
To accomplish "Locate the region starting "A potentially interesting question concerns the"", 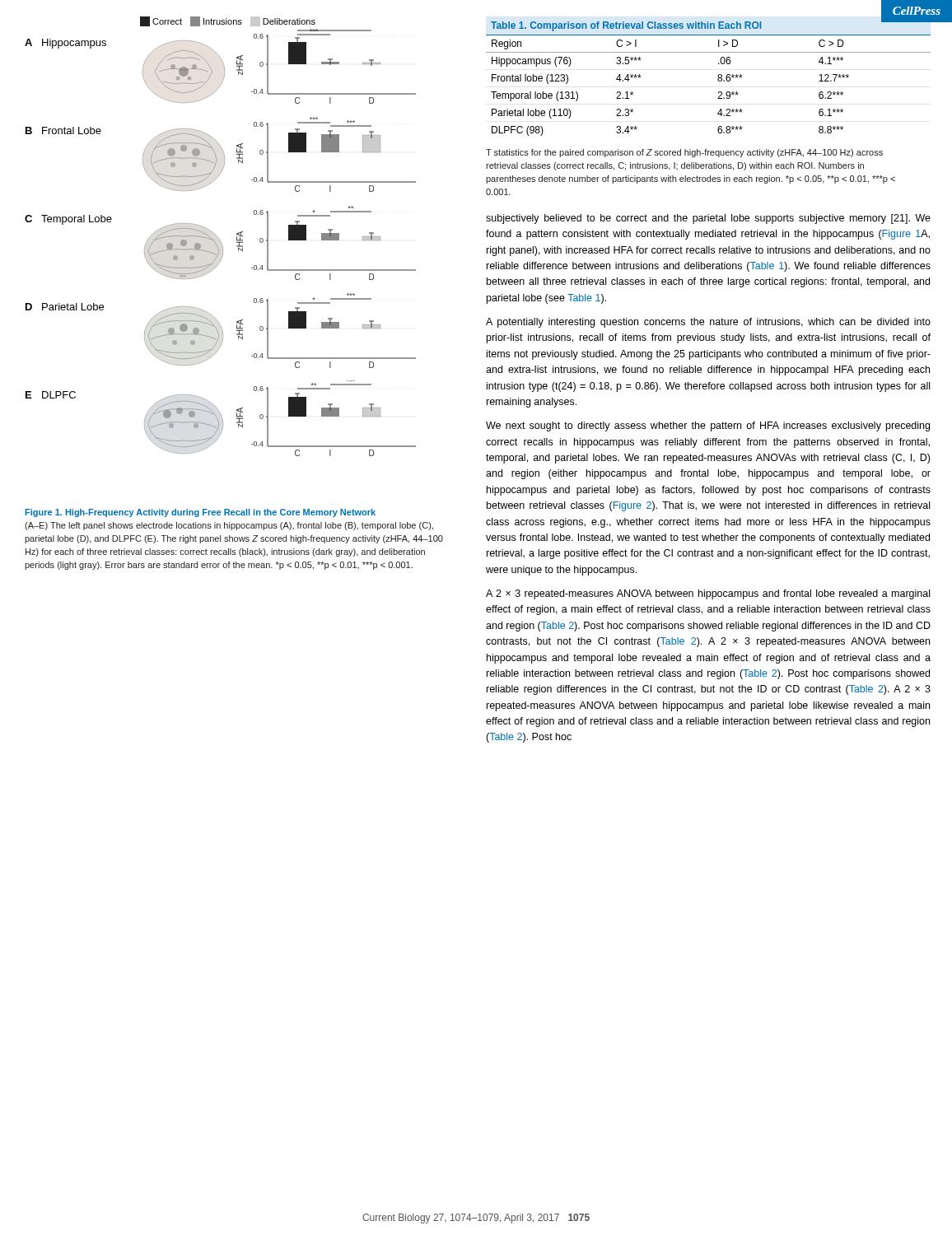I will [708, 362].
